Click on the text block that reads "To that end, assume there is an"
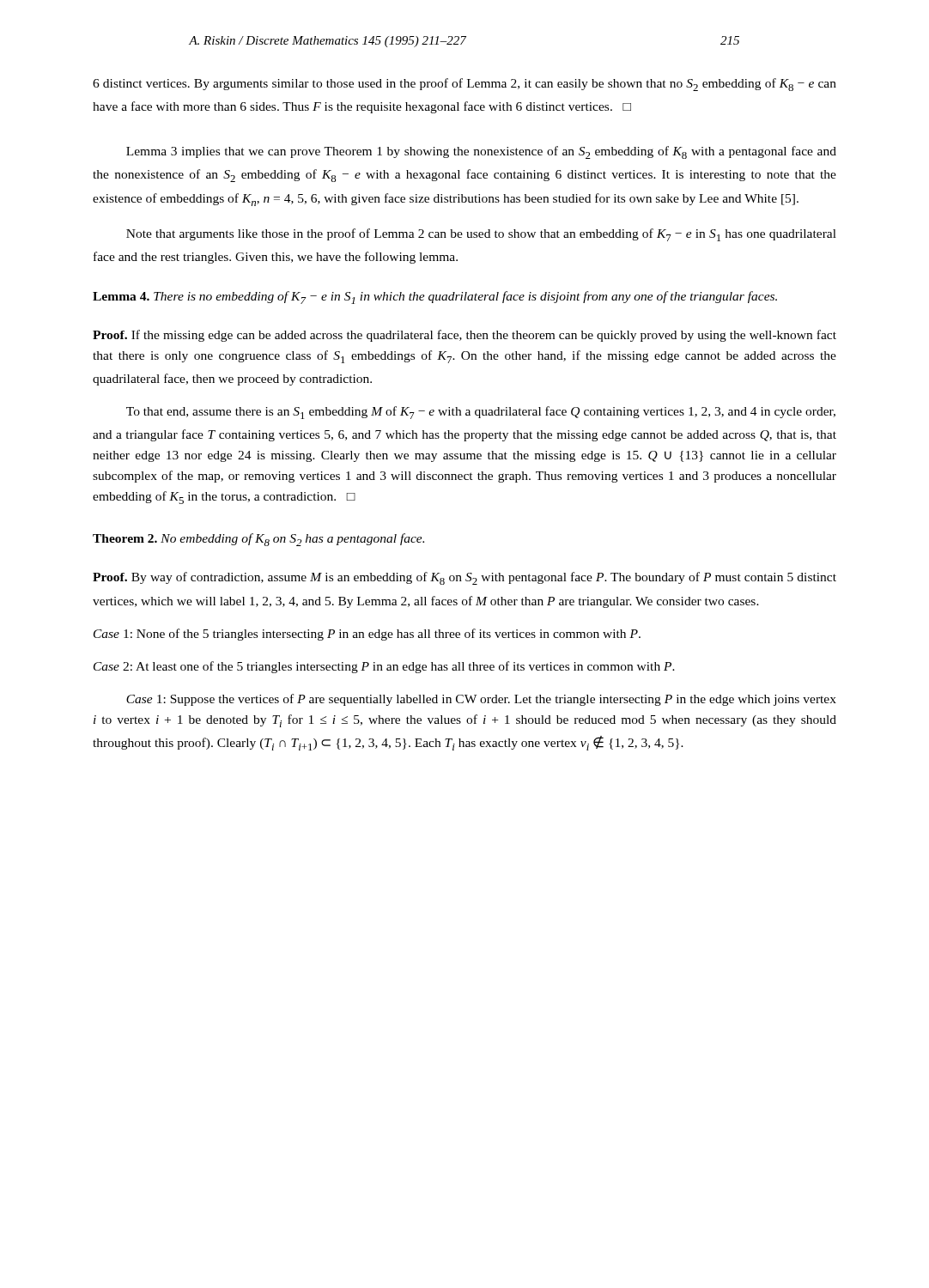The image size is (929, 1288). click(x=464, y=455)
